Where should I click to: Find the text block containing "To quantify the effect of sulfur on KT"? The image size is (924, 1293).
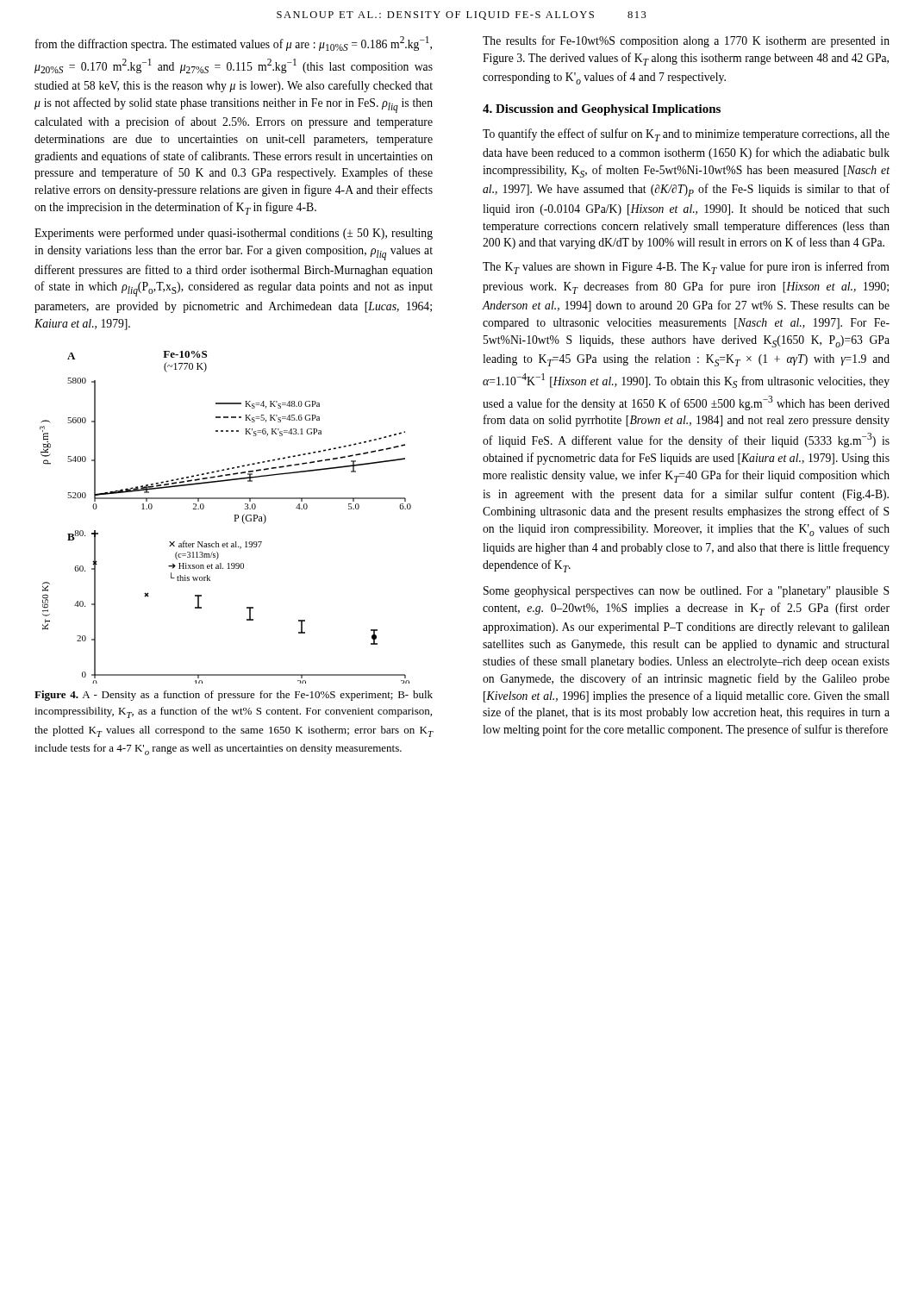pos(686,432)
